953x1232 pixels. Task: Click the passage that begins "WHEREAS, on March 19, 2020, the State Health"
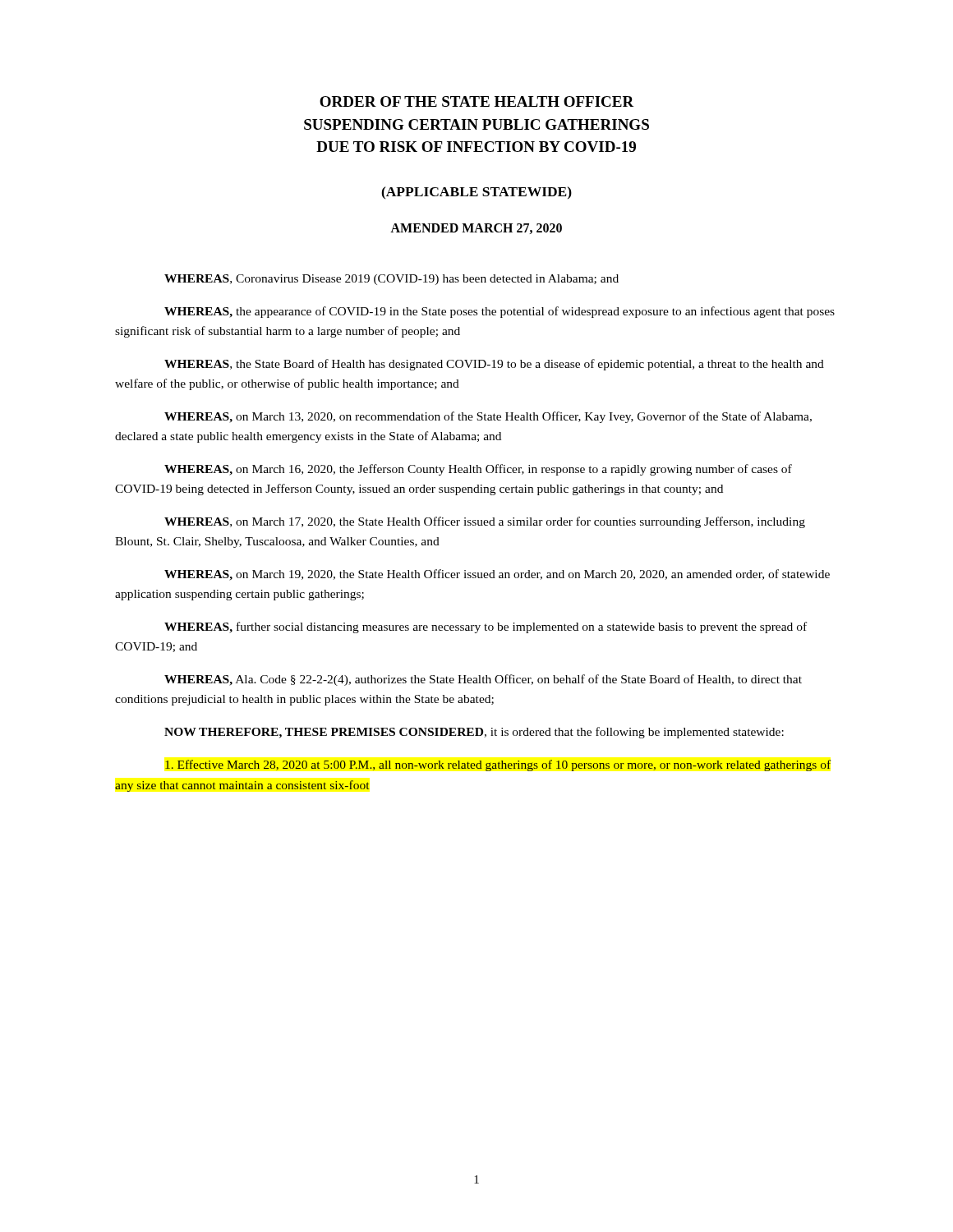pyautogui.click(x=473, y=584)
